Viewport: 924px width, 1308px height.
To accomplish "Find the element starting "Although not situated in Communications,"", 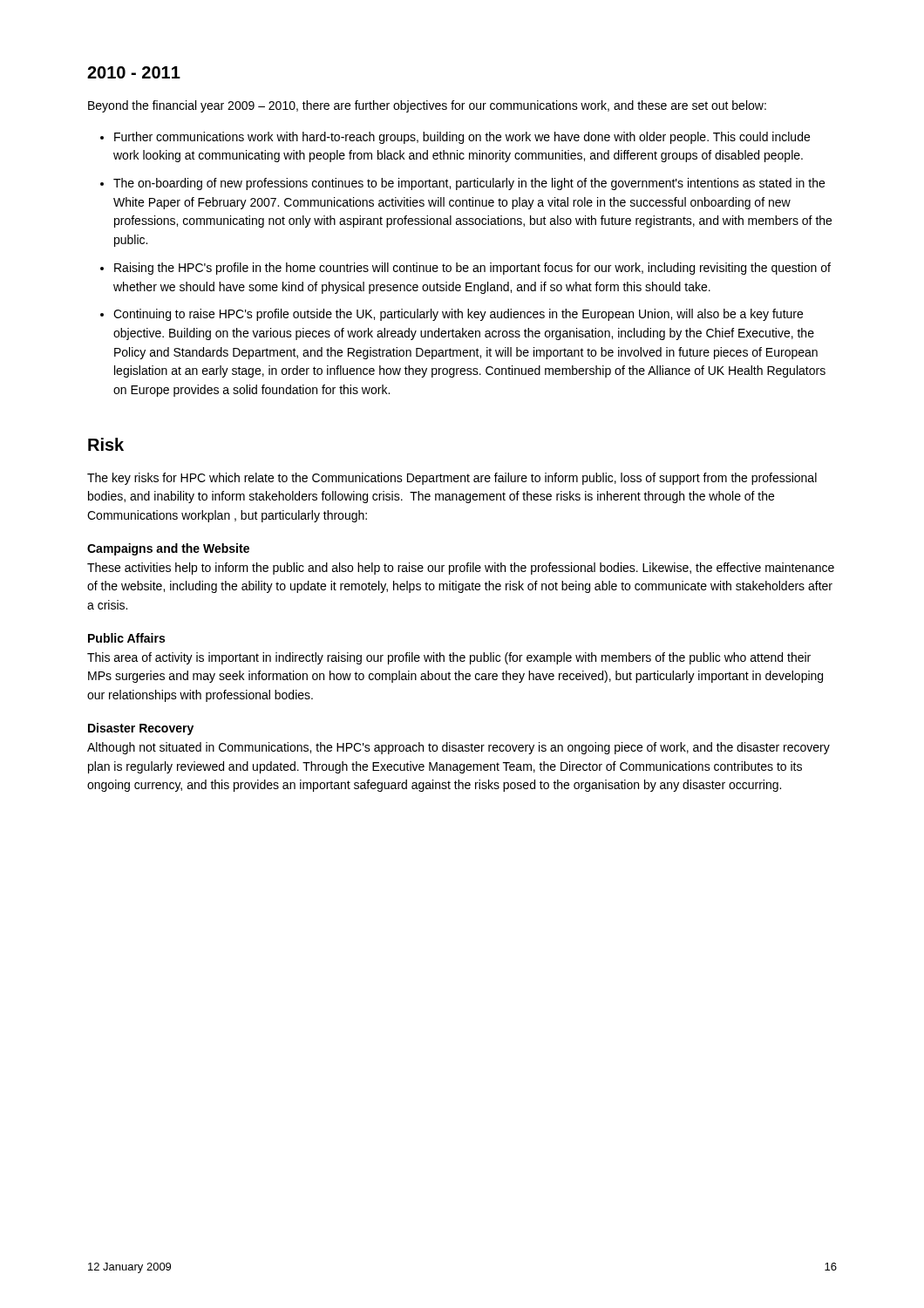I will [458, 766].
